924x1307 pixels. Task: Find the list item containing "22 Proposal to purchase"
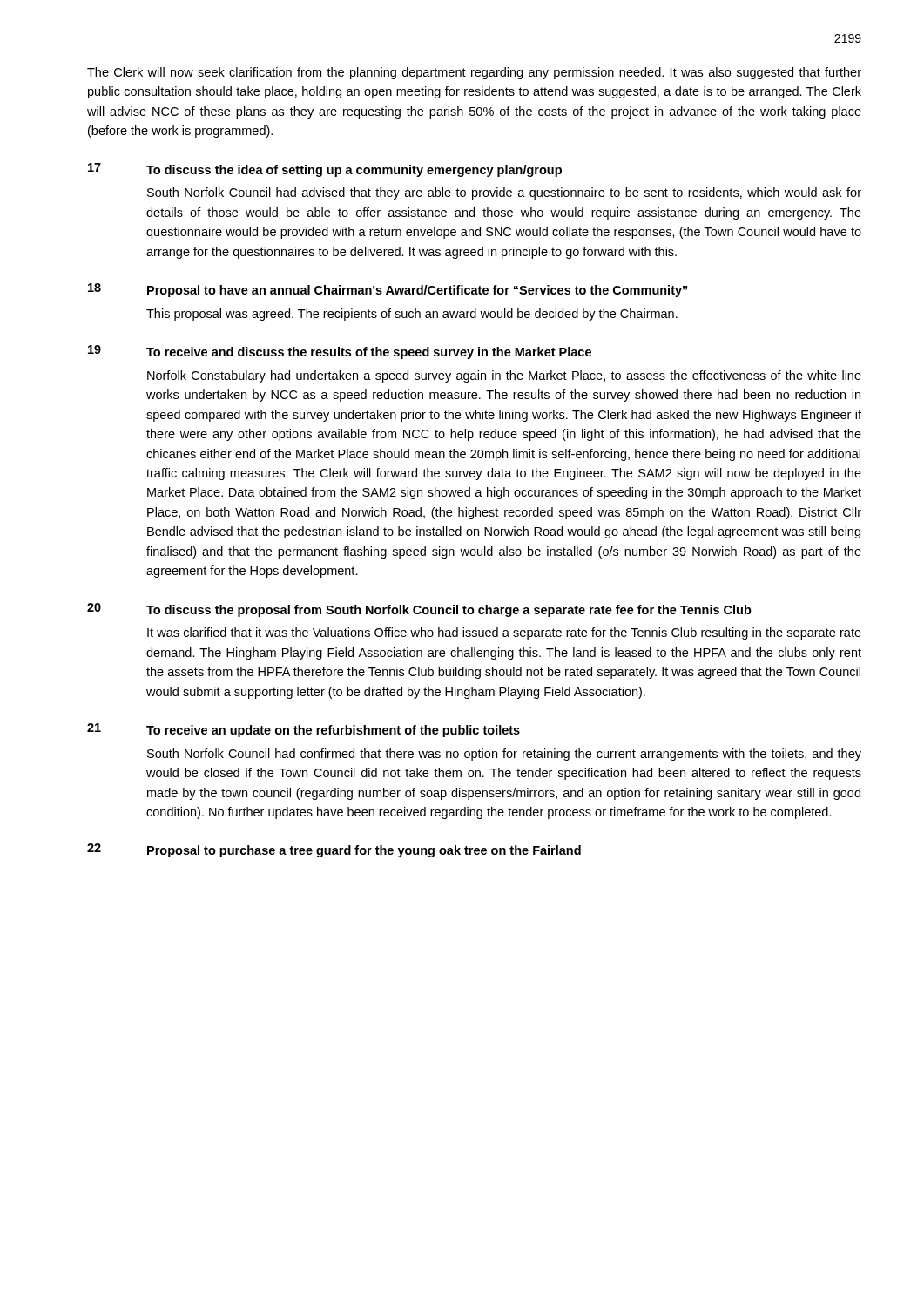point(474,853)
